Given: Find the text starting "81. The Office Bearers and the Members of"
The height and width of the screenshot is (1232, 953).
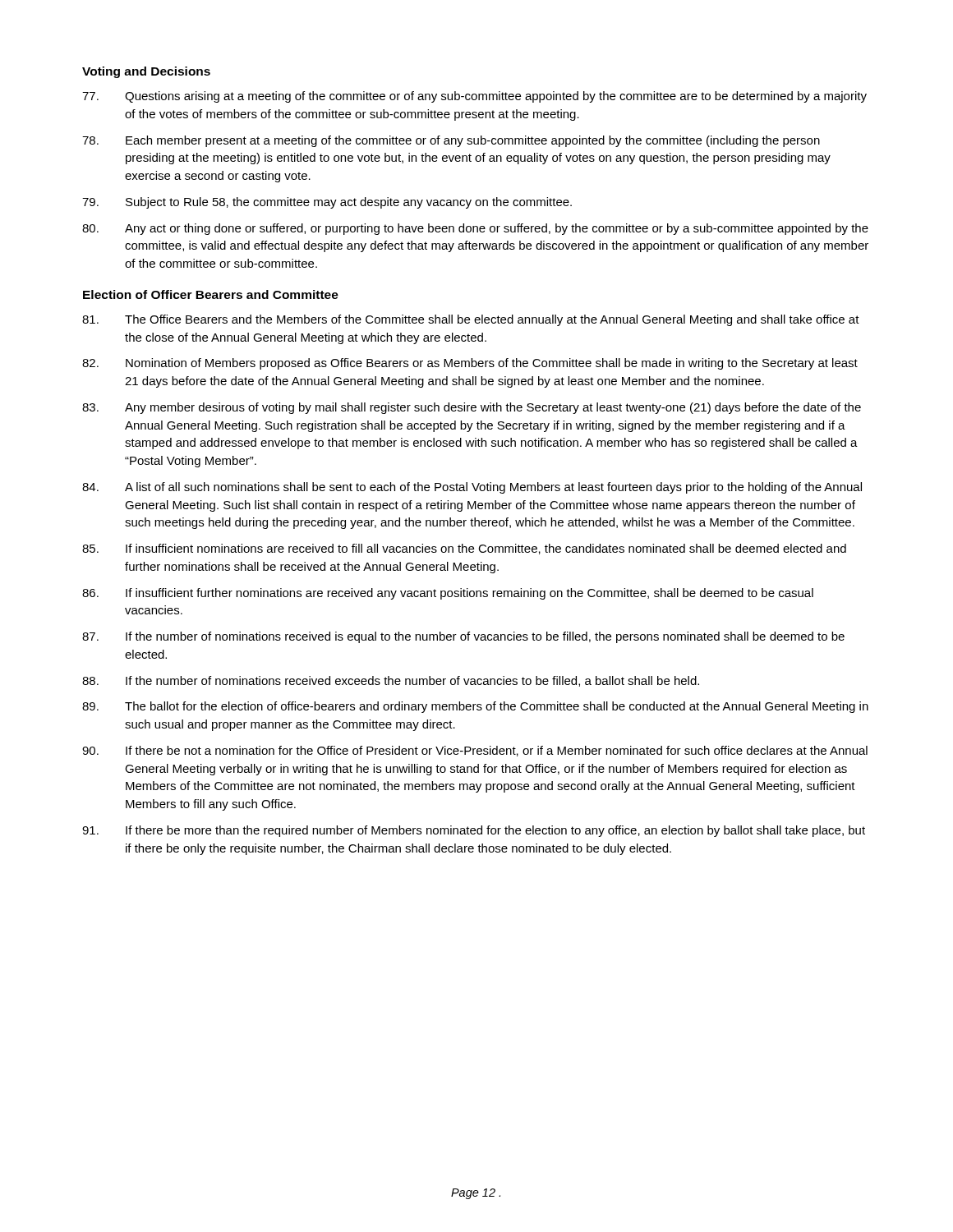Looking at the screenshot, I should coord(476,328).
